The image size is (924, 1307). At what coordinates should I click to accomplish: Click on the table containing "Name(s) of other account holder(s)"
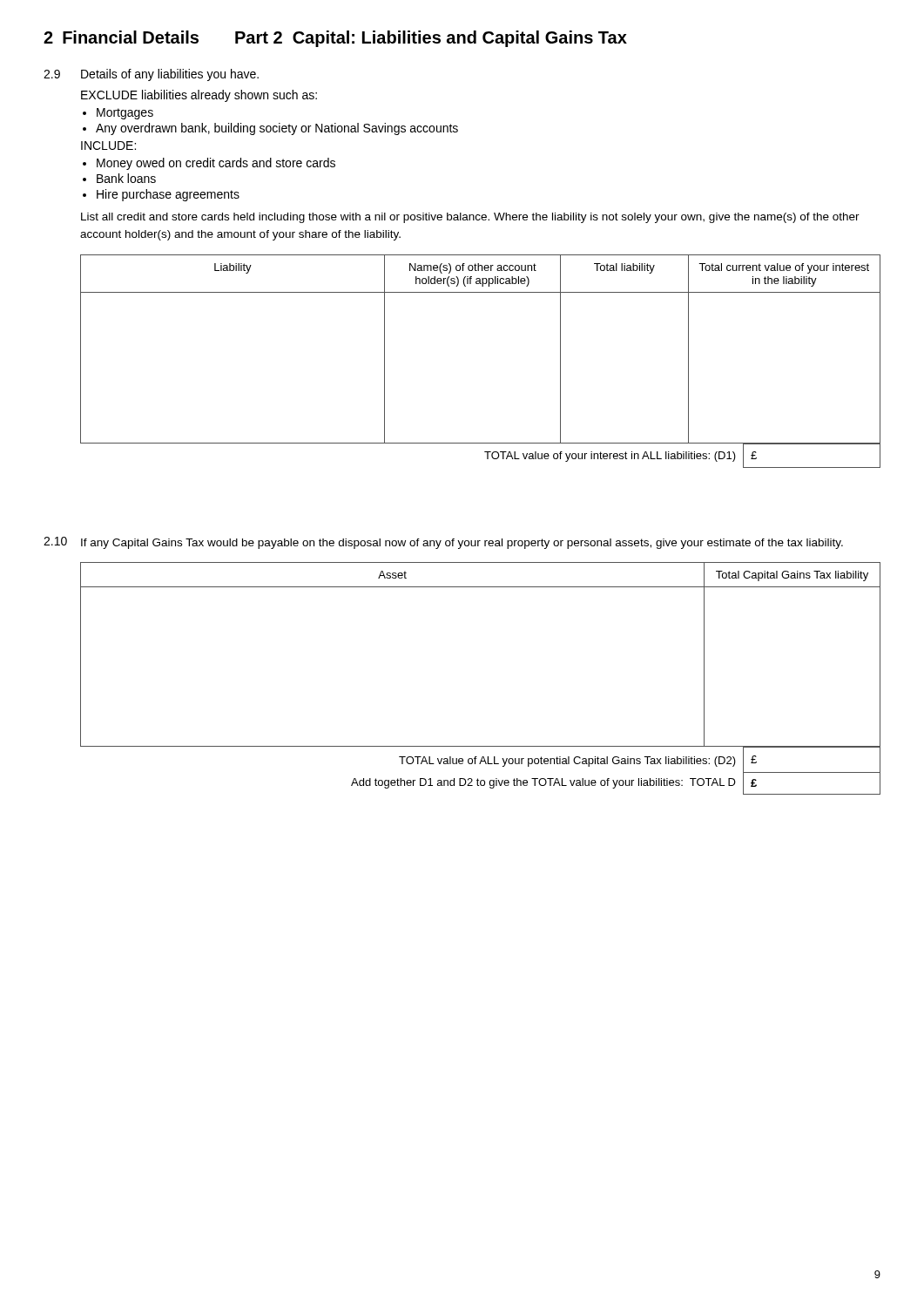coord(480,361)
